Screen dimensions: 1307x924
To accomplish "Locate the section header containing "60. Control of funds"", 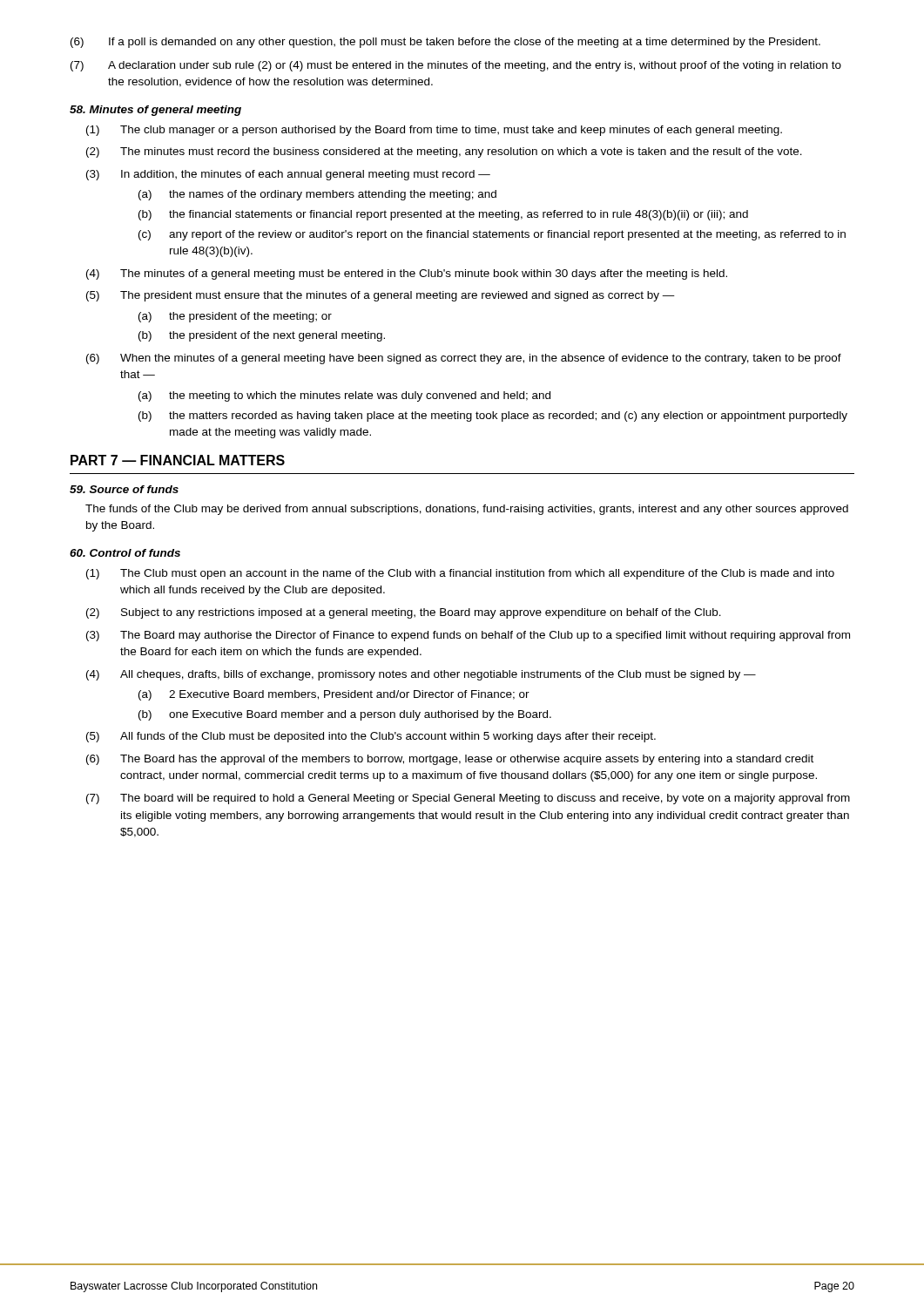I will click(125, 553).
